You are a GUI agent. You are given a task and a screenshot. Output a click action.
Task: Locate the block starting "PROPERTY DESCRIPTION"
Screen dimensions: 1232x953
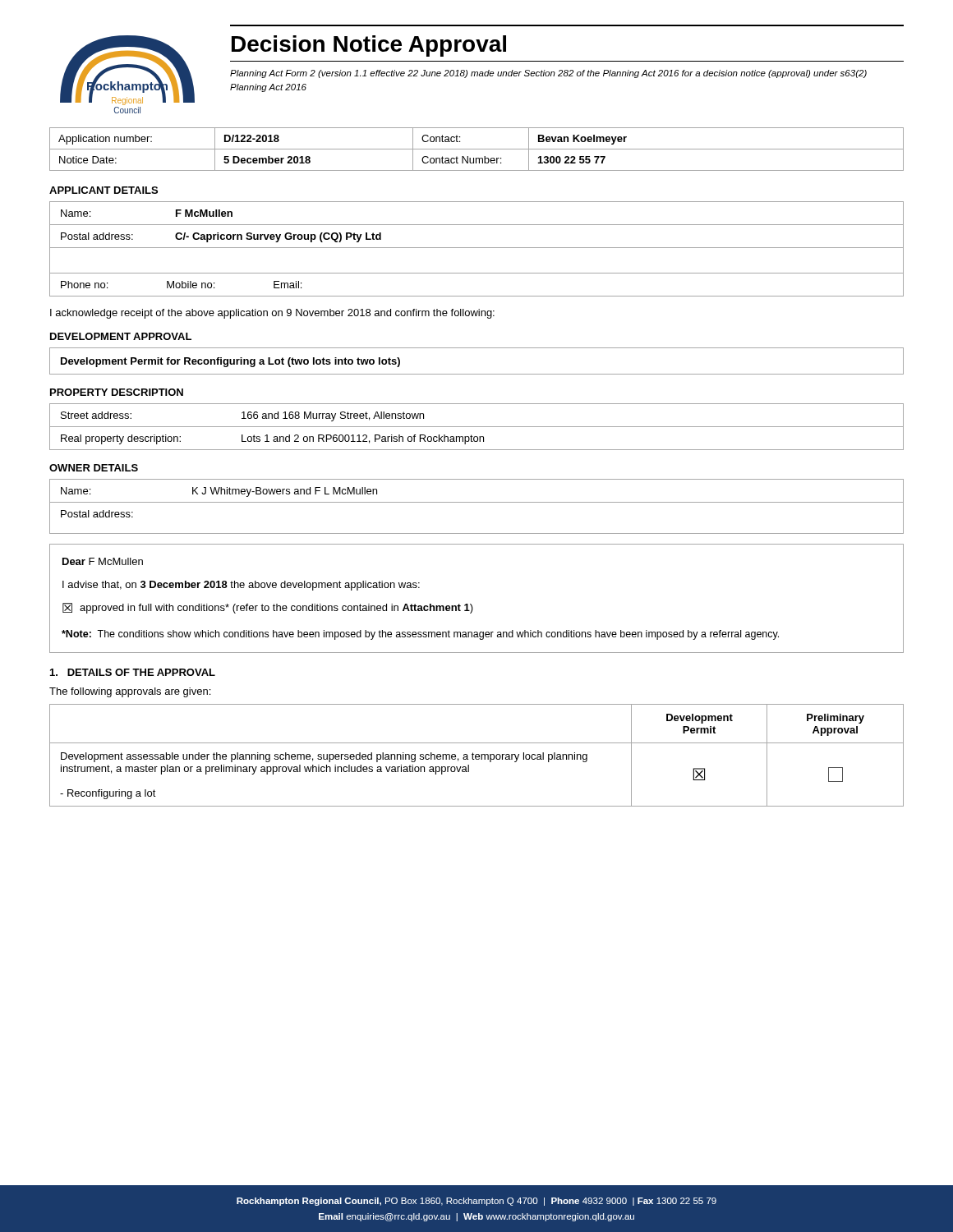(x=117, y=392)
